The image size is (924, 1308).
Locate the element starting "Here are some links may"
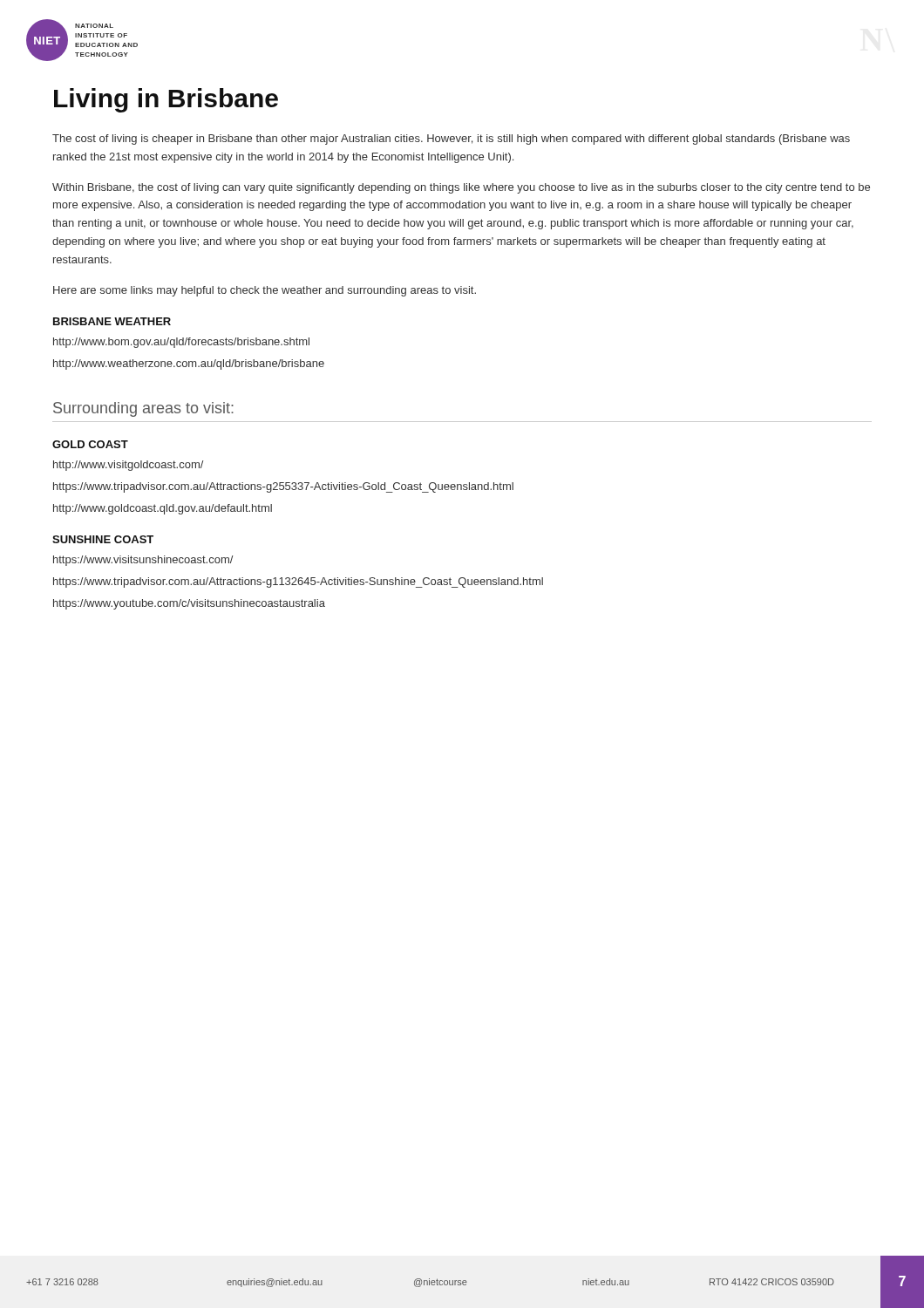pyautogui.click(x=462, y=290)
